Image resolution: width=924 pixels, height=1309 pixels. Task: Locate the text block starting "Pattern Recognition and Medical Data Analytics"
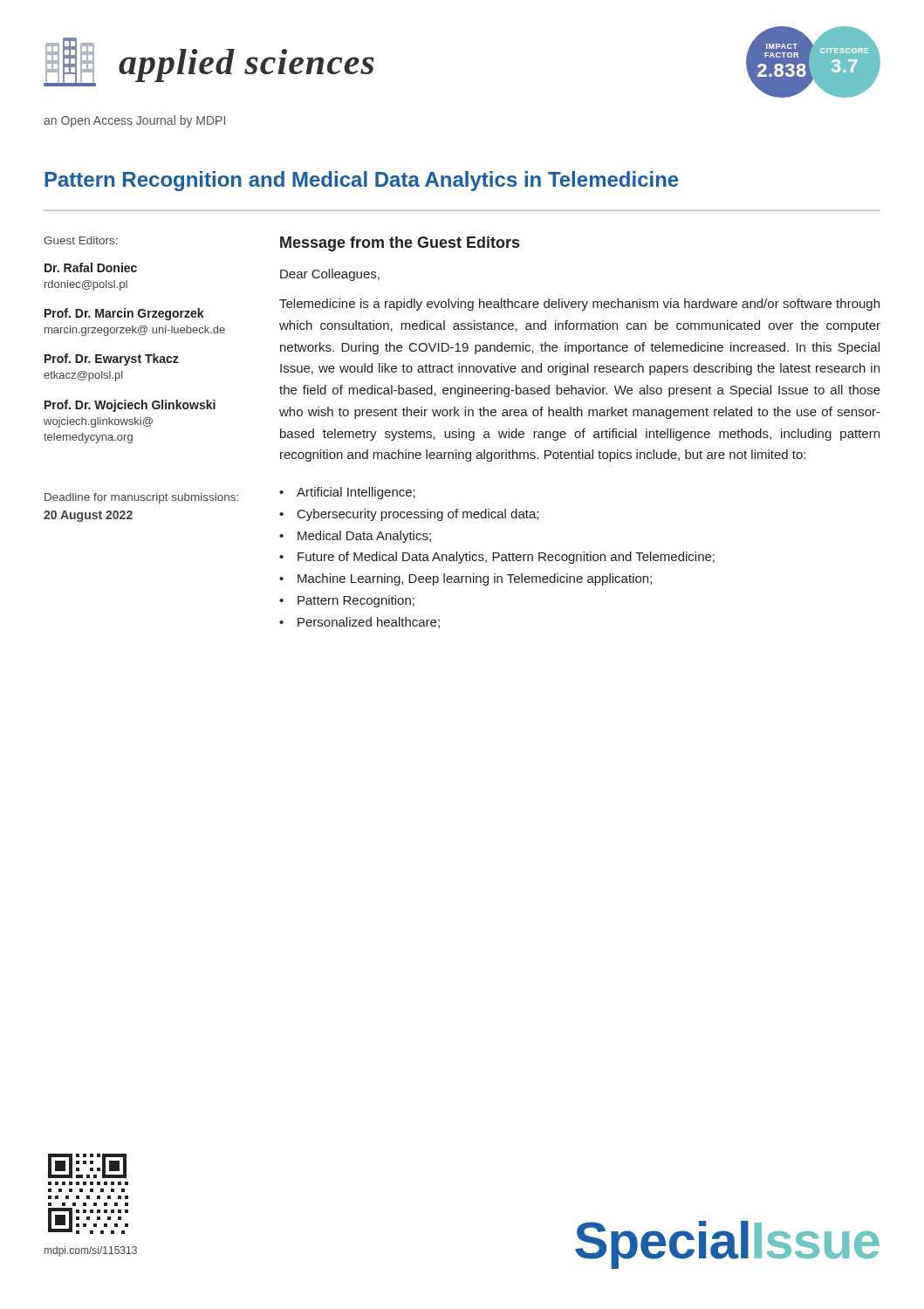tap(361, 179)
